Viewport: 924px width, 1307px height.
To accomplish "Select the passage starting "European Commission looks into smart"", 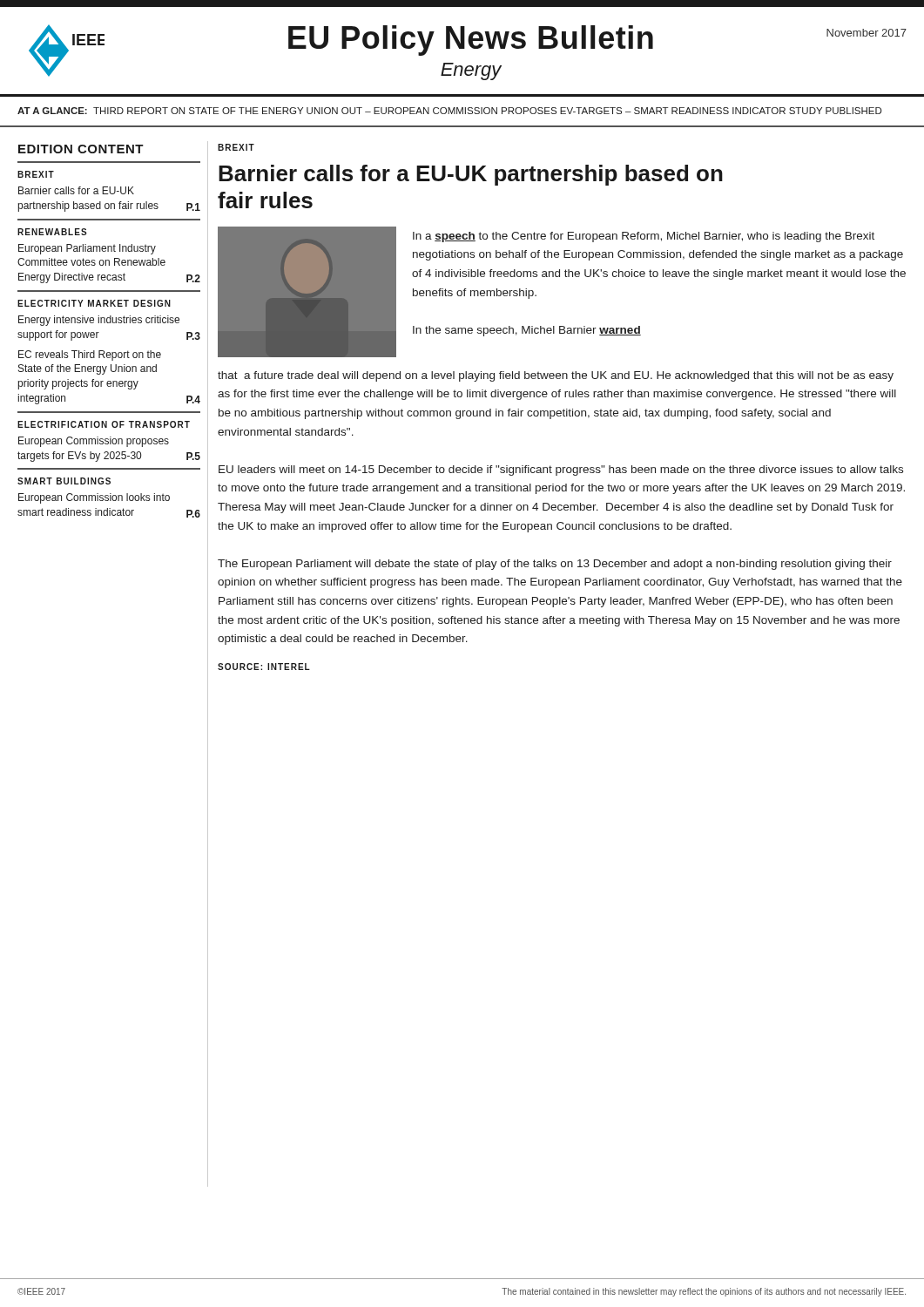I will [x=109, y=506].
